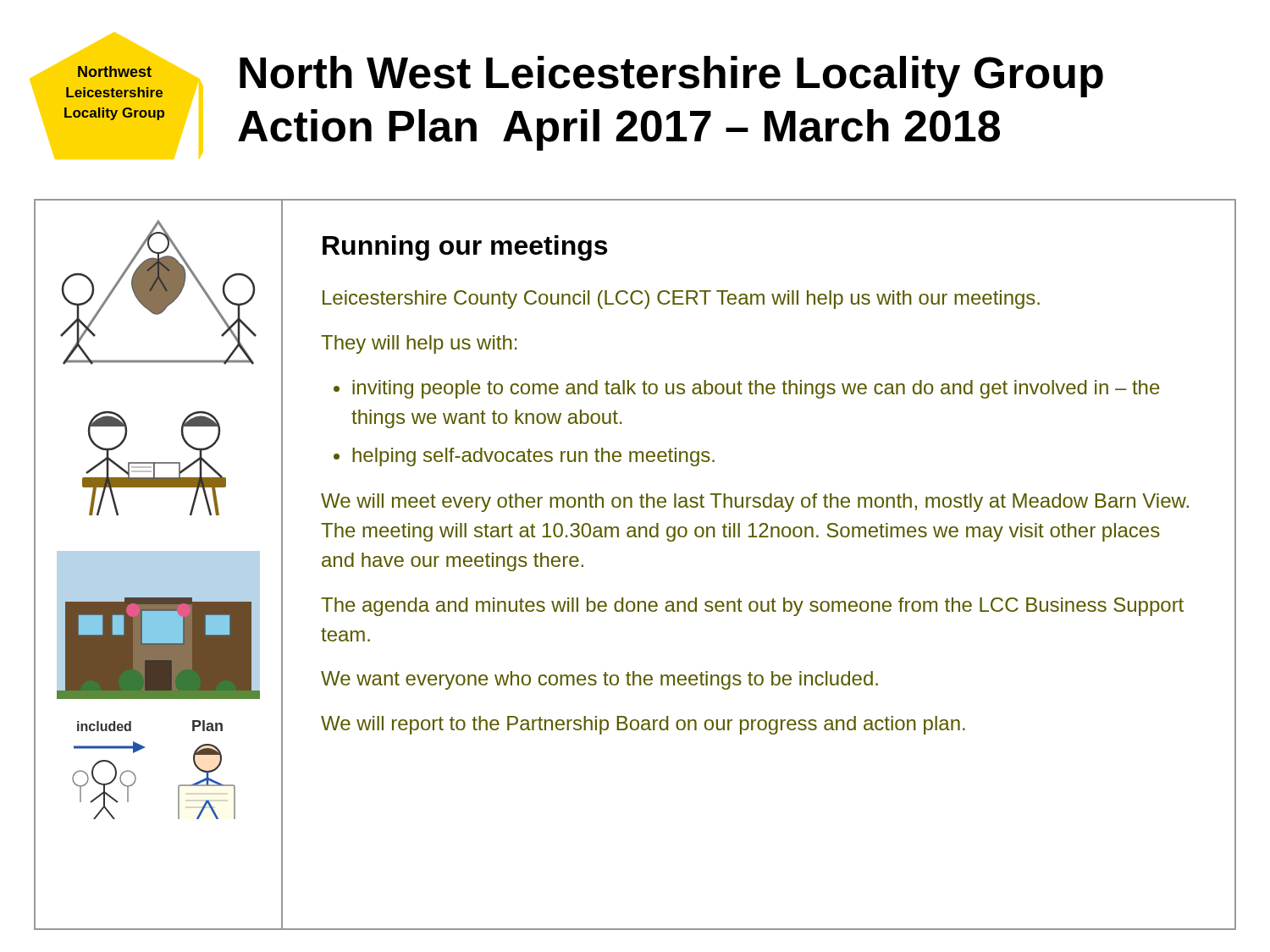Select the photo
The width and height of the screenshot is (1270, 952).
(x=158, y=627)
